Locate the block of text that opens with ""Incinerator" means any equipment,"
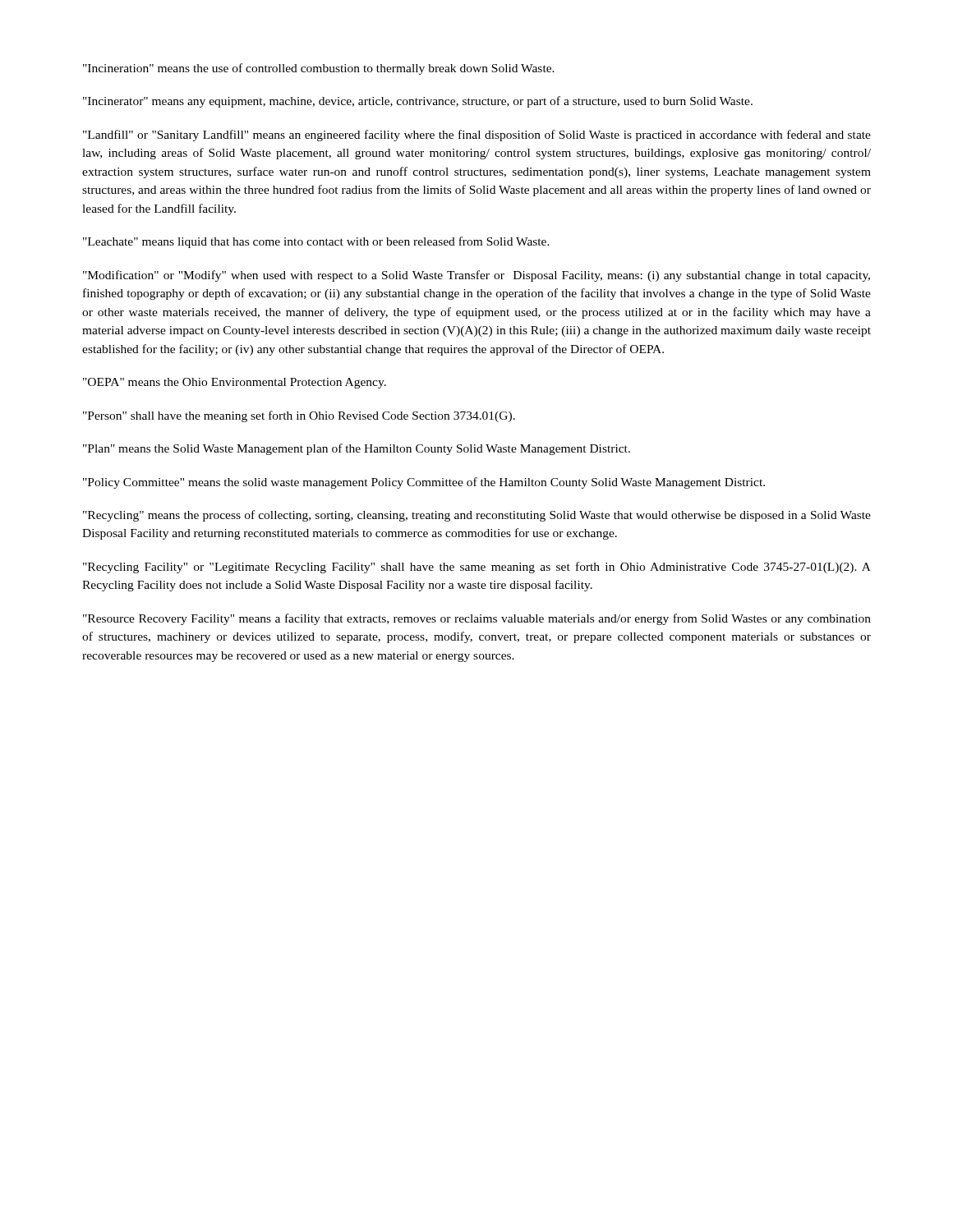 tap(418, 101)
